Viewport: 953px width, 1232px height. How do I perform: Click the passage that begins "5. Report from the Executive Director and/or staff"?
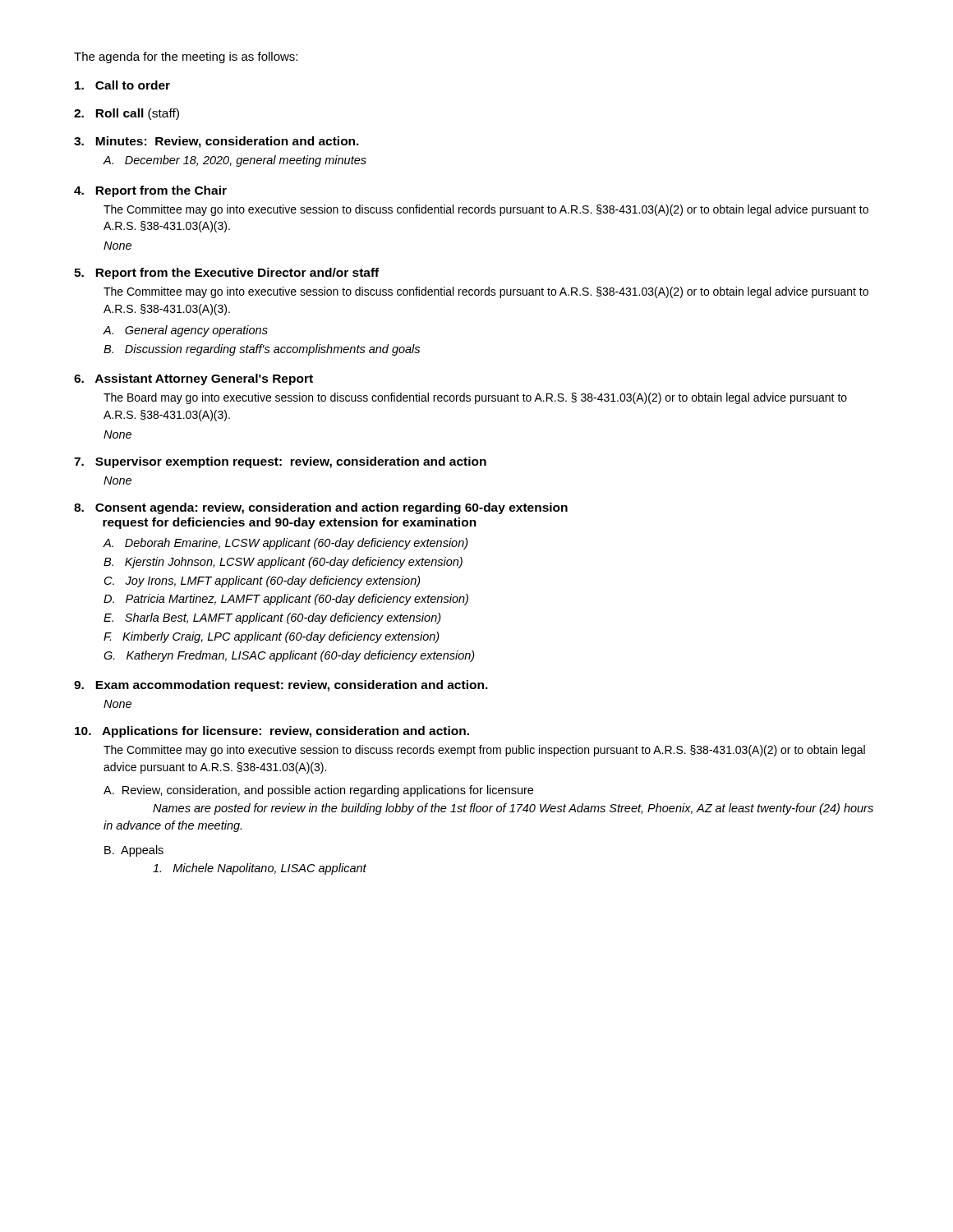(226, 274)
